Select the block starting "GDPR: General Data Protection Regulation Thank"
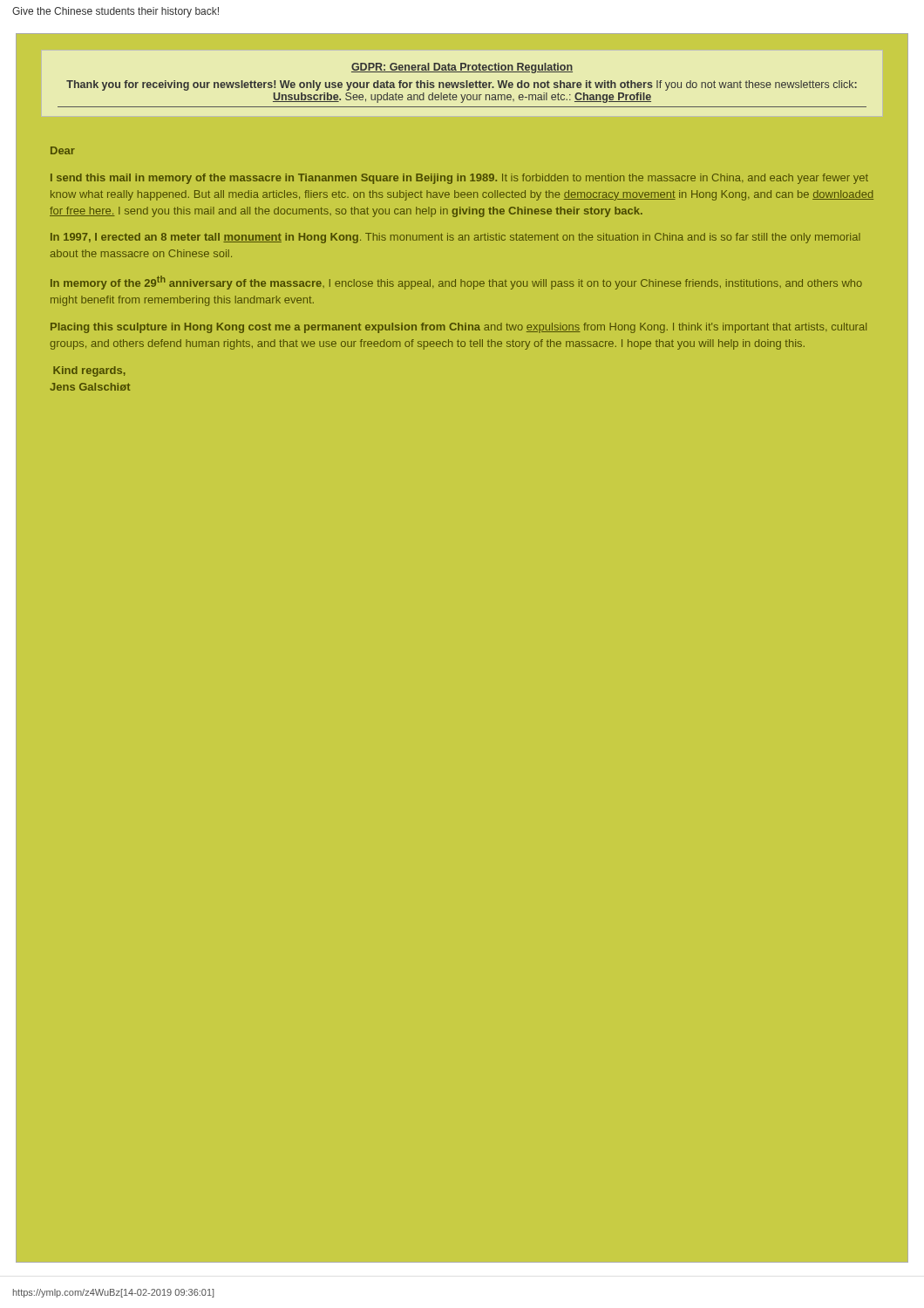Screen dimensions: 1308x924 click(462, 84)
